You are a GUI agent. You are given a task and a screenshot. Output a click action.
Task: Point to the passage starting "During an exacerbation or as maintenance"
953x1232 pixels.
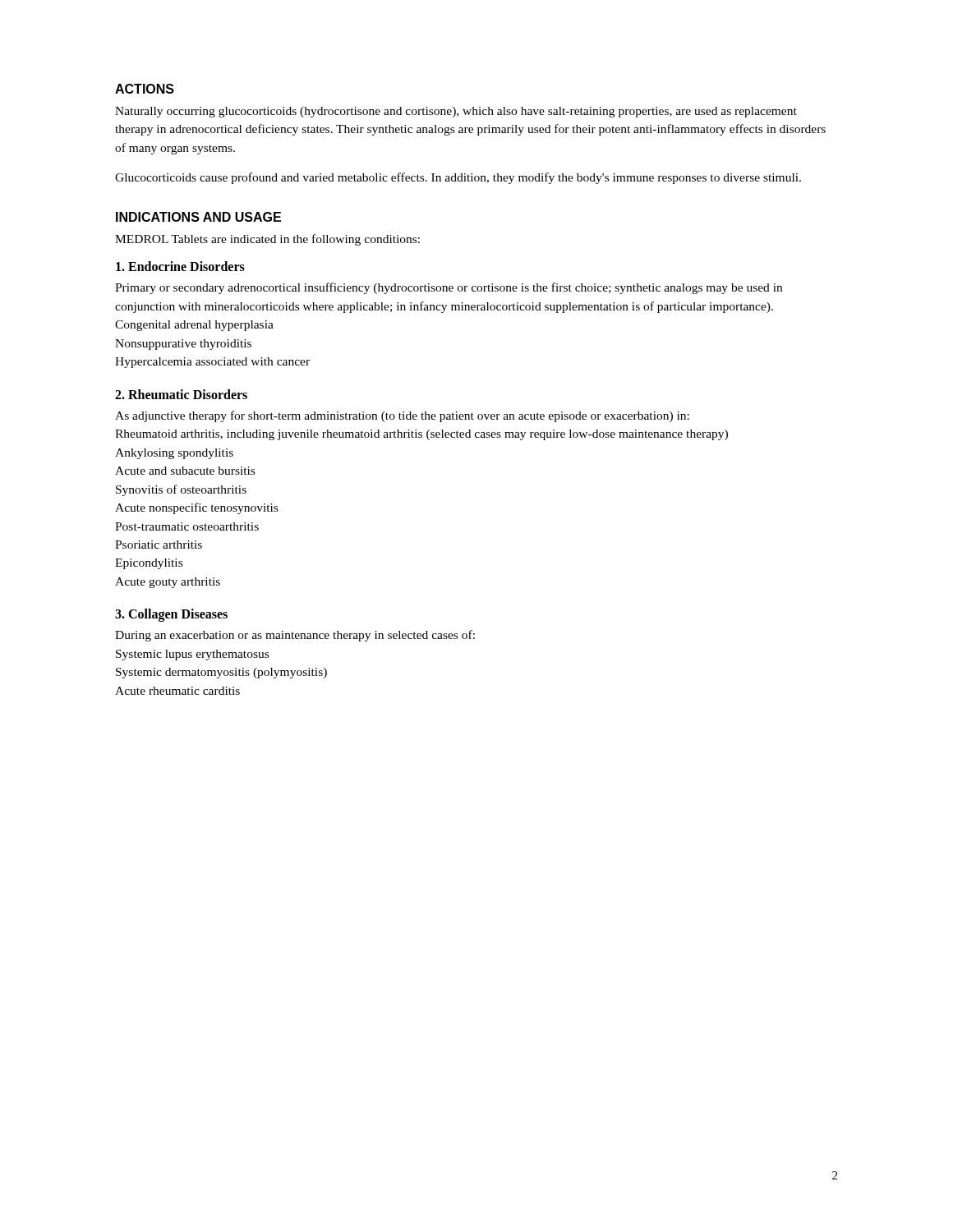(x=295, y=663)
